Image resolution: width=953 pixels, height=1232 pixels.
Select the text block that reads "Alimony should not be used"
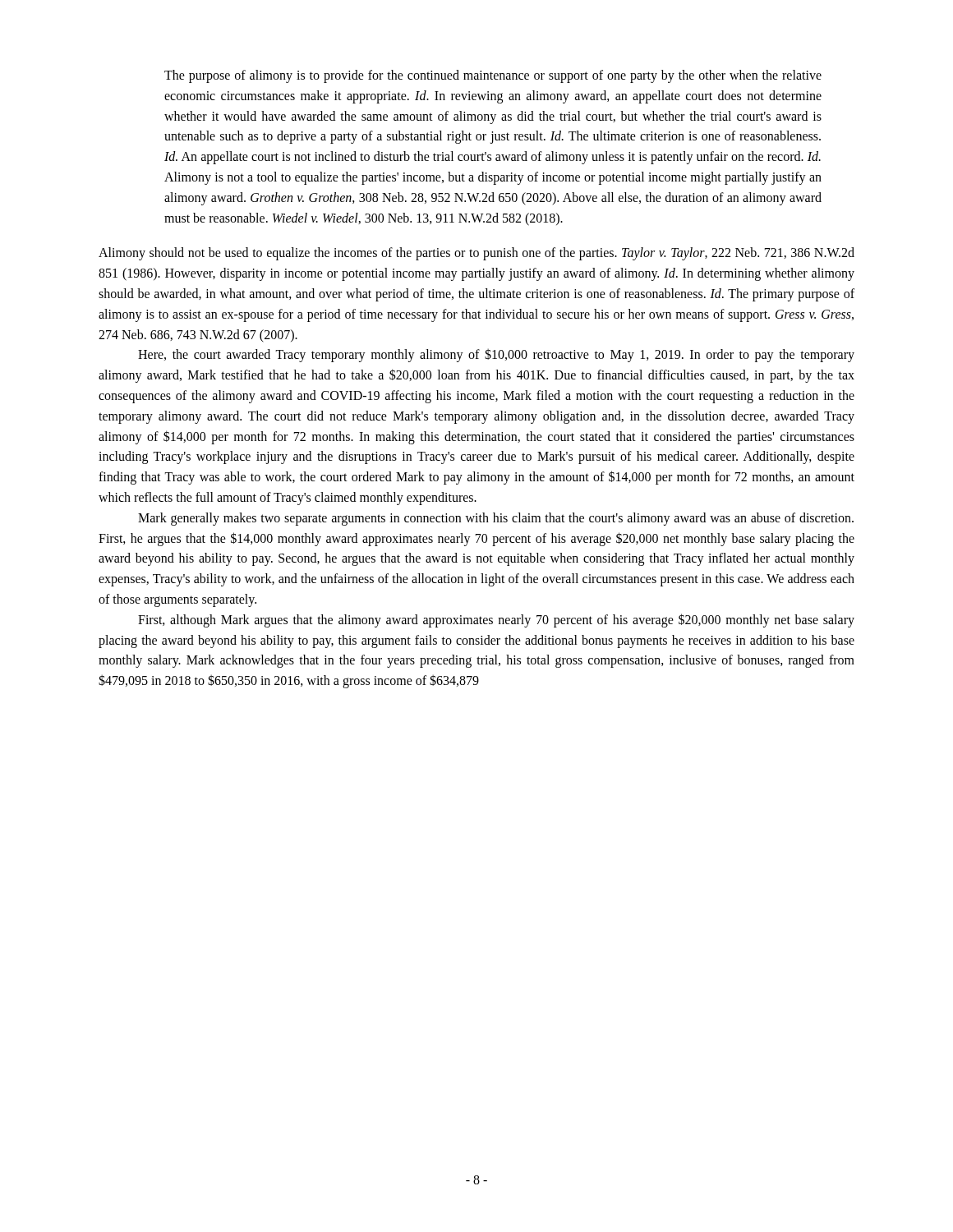[476, 294]
